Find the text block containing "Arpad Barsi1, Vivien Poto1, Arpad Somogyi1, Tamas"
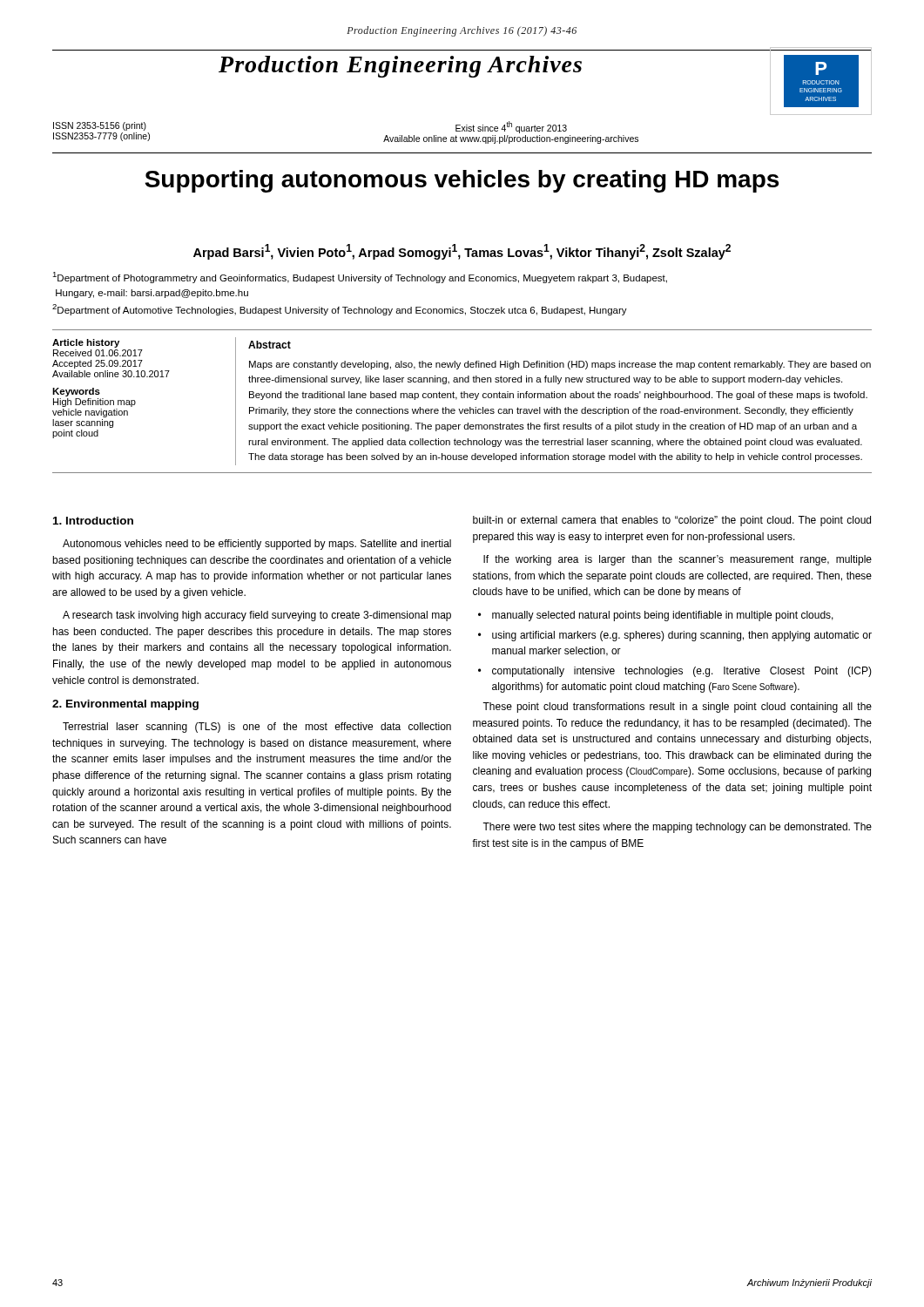 462,251
